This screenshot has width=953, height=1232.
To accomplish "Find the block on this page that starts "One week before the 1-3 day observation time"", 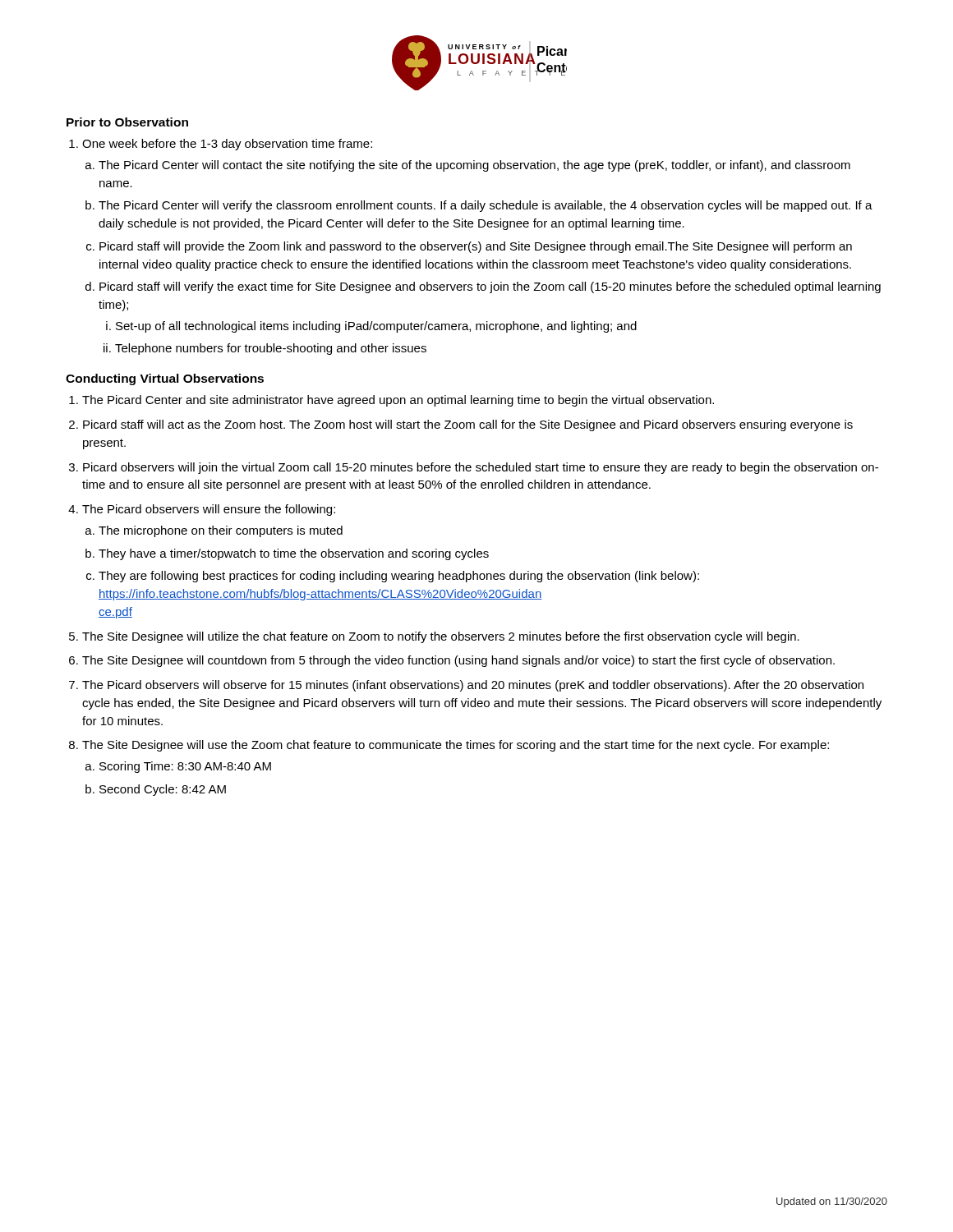I will pos(485,247).
